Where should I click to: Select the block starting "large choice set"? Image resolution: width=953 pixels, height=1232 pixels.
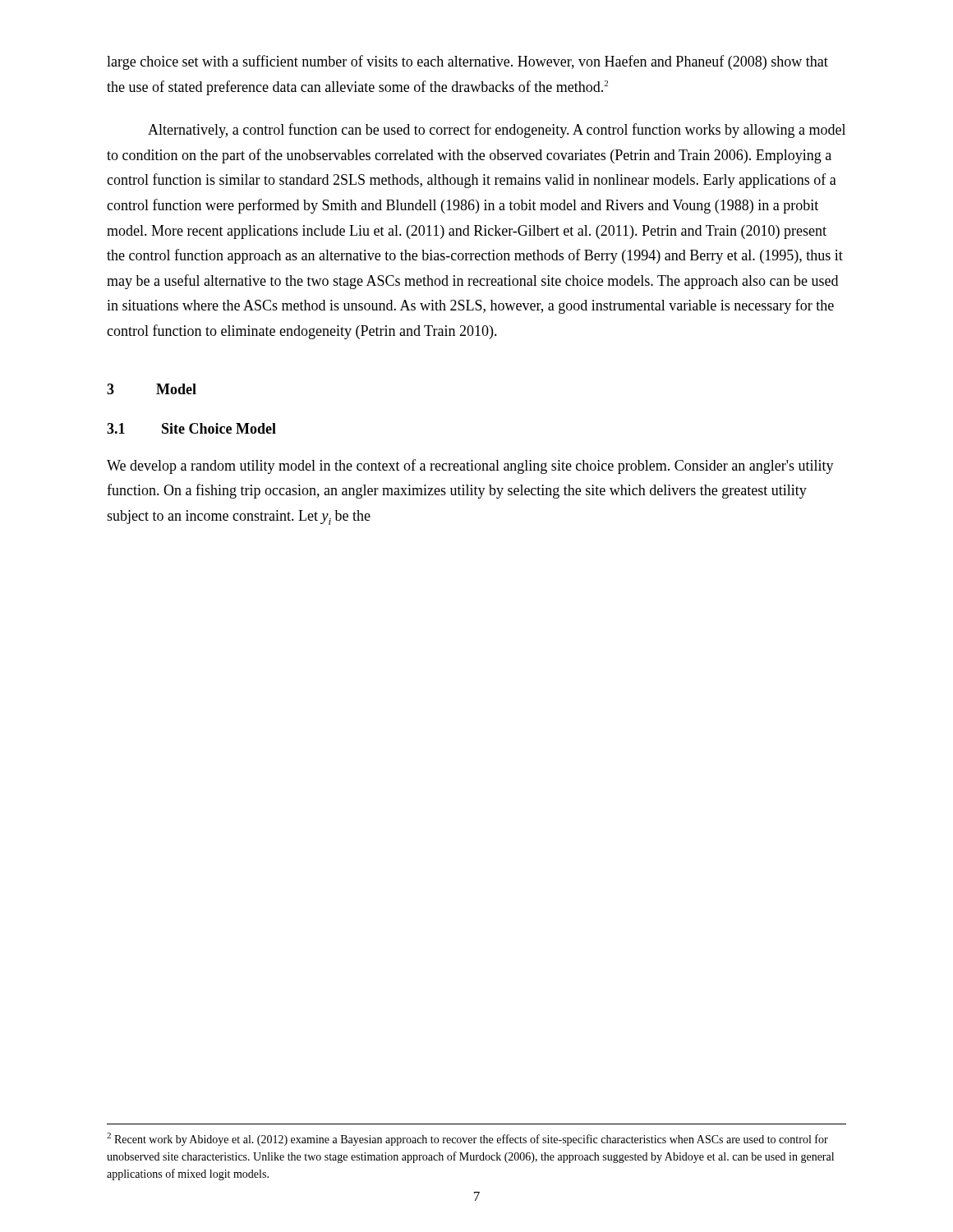(476, 74)
